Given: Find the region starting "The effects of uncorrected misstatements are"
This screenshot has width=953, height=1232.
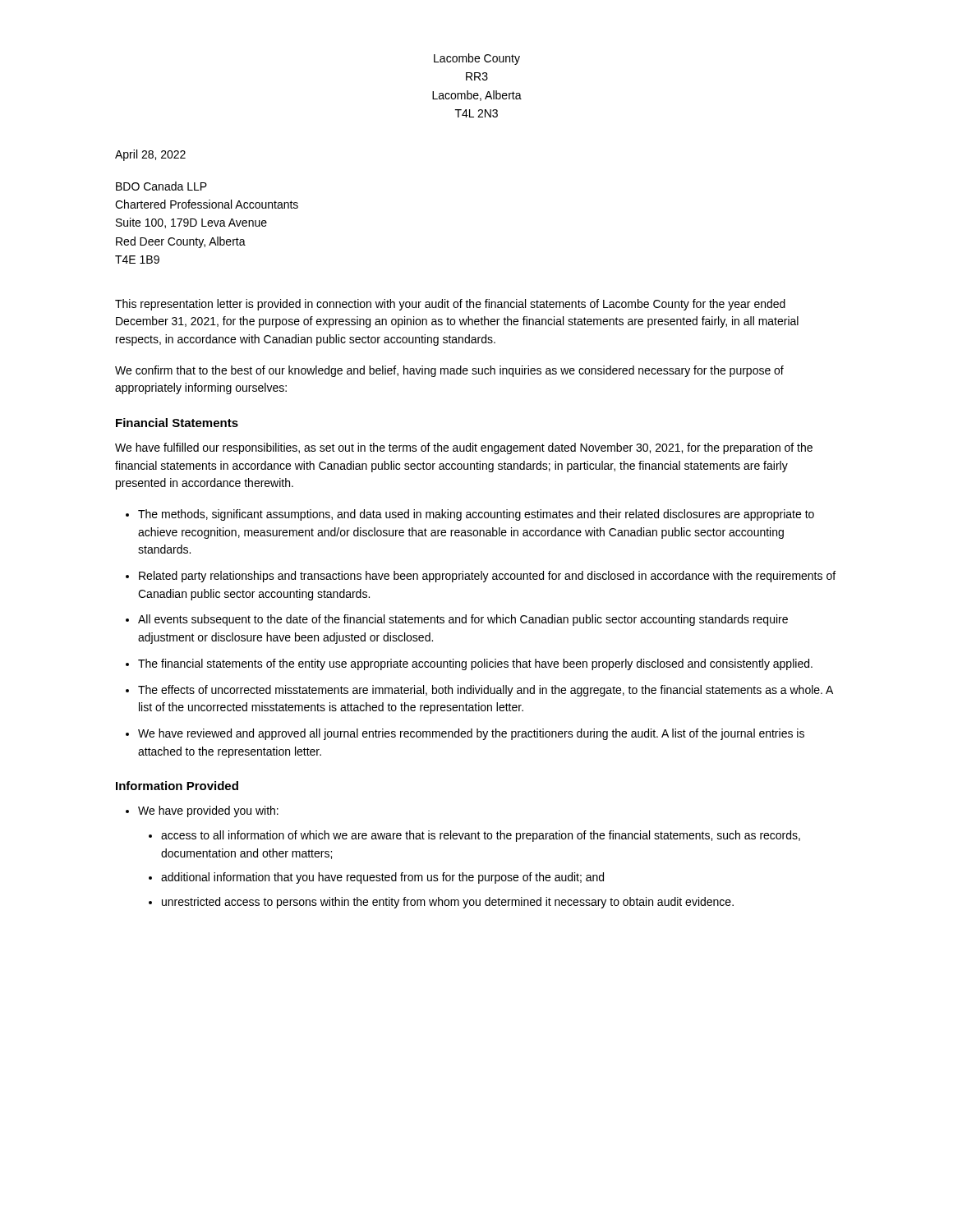Looking at the screenshot, I should 485,698.
